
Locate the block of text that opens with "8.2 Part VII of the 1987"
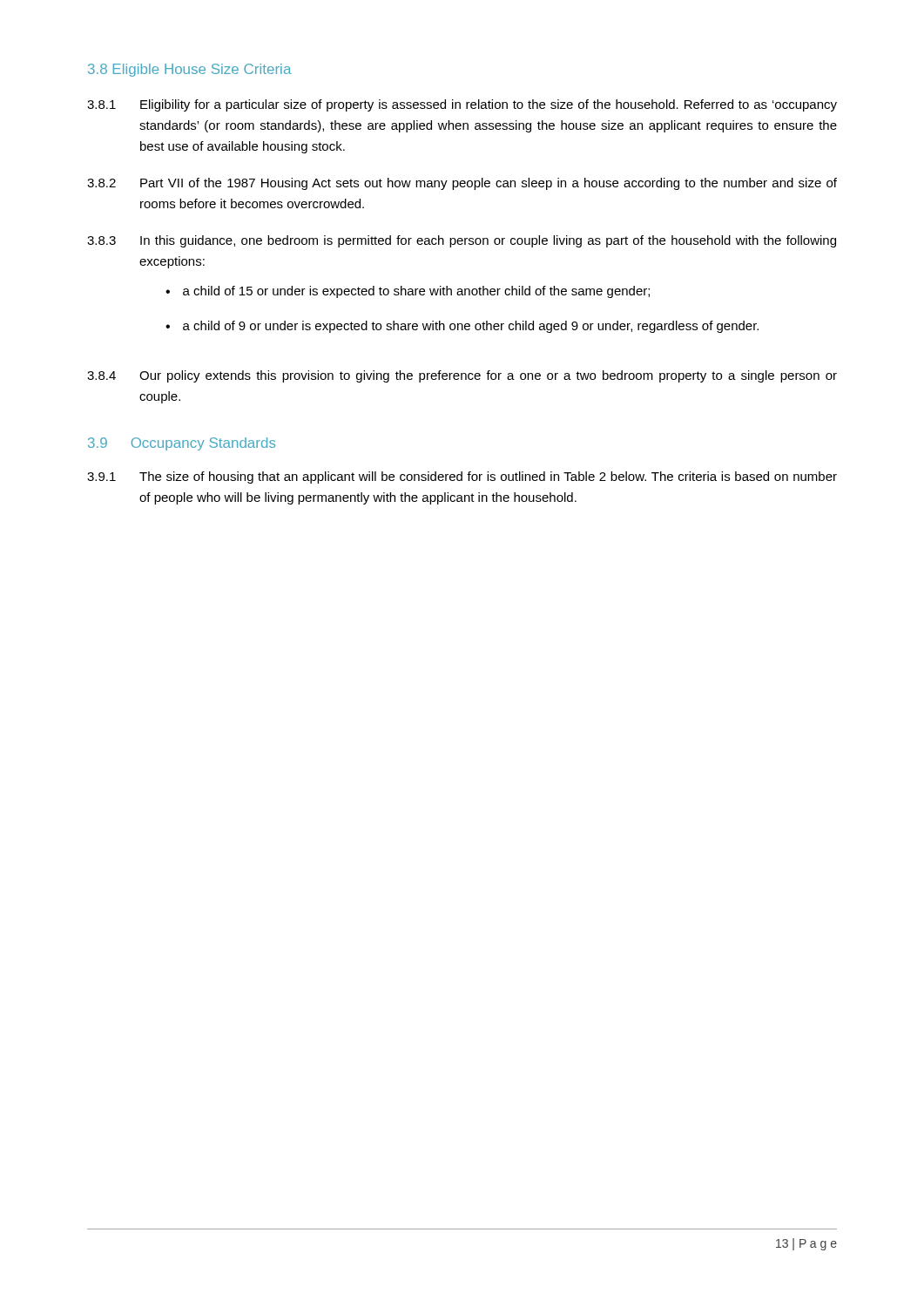click(462, 193)
